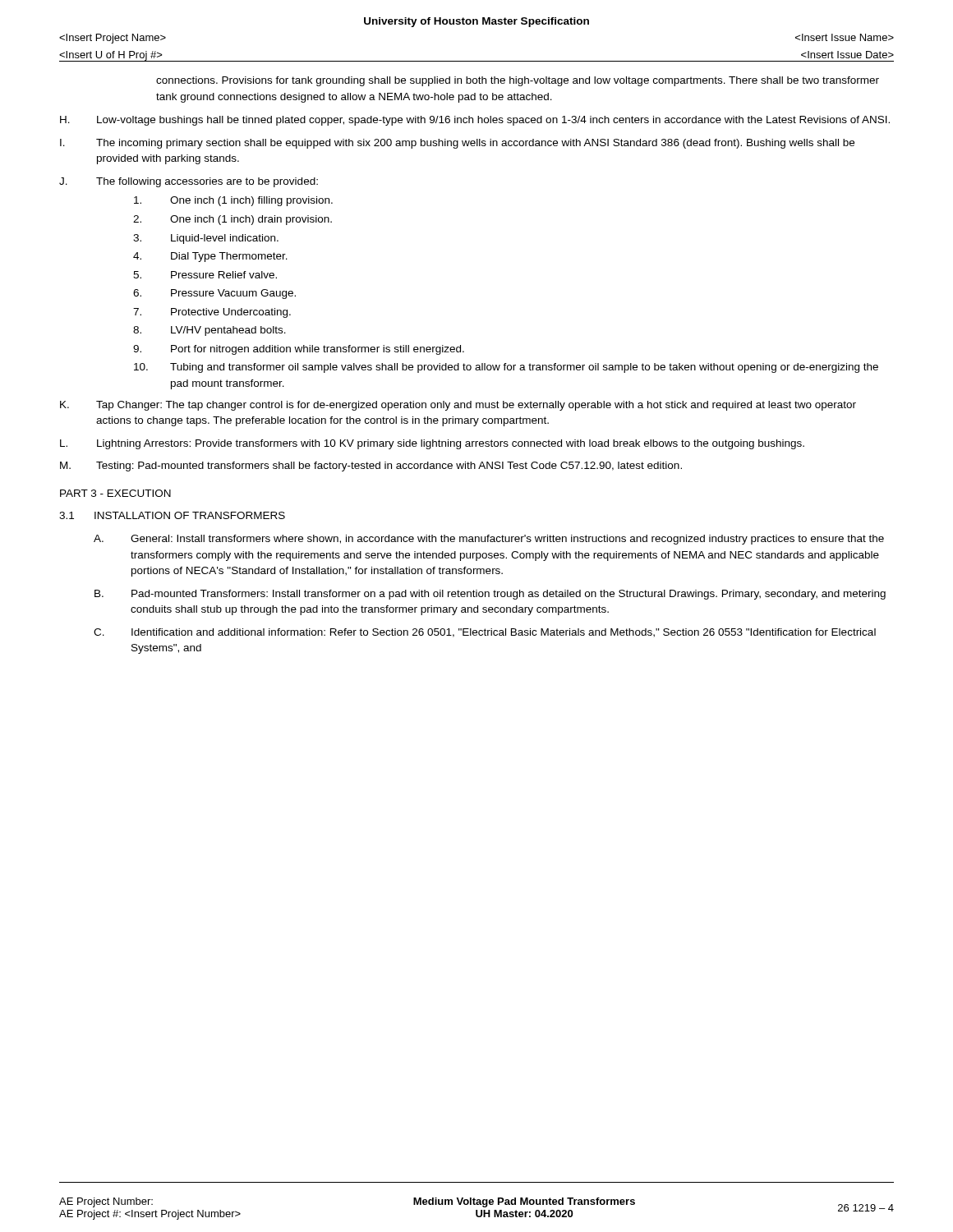Screen dimensions: 1232x953
Task: Click on the list item that reads "6. Pressure Vacuum Gauge."
Action: point(215,293)
